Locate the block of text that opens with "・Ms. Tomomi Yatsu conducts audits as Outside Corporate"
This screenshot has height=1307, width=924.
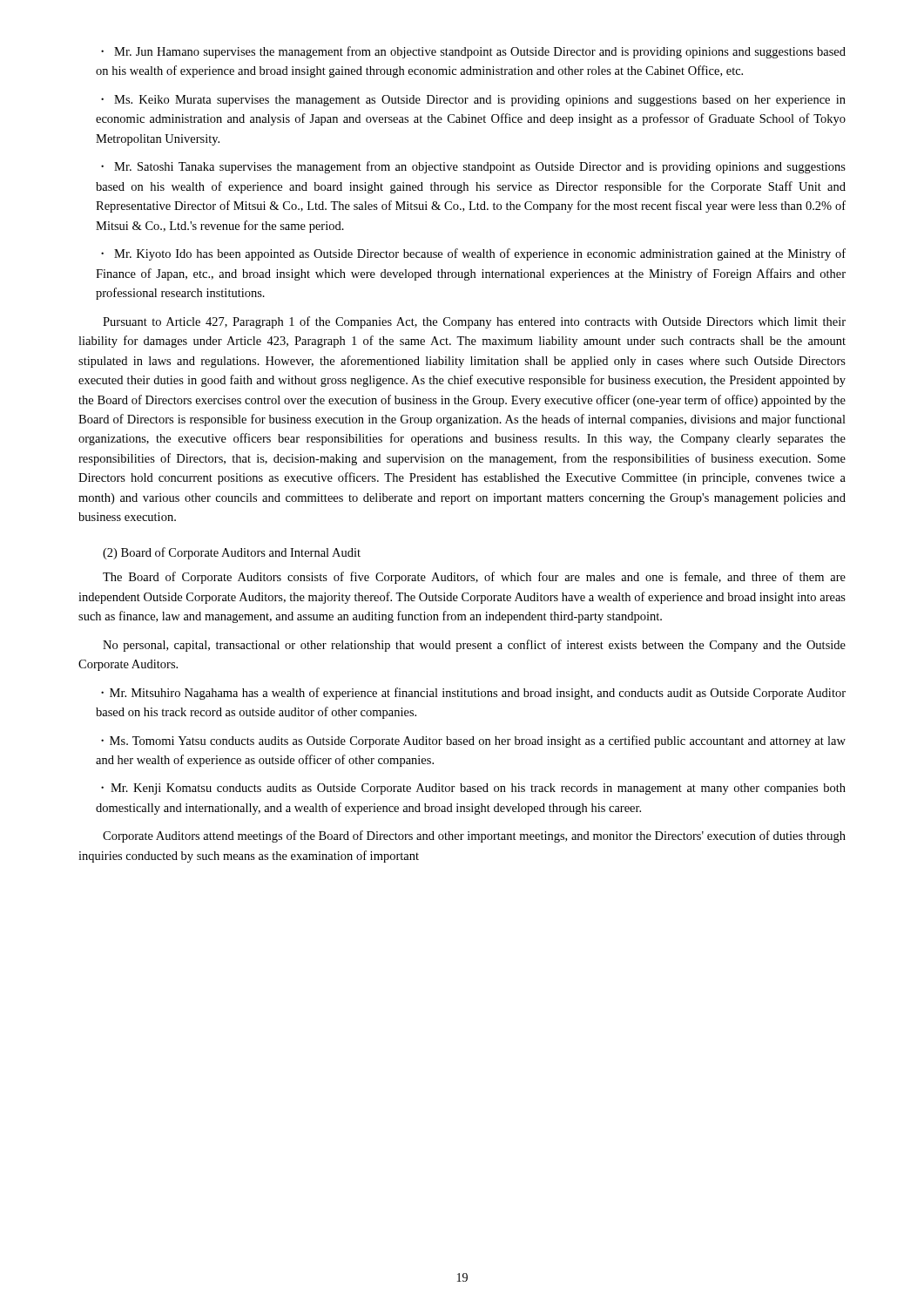click(471, 750)
